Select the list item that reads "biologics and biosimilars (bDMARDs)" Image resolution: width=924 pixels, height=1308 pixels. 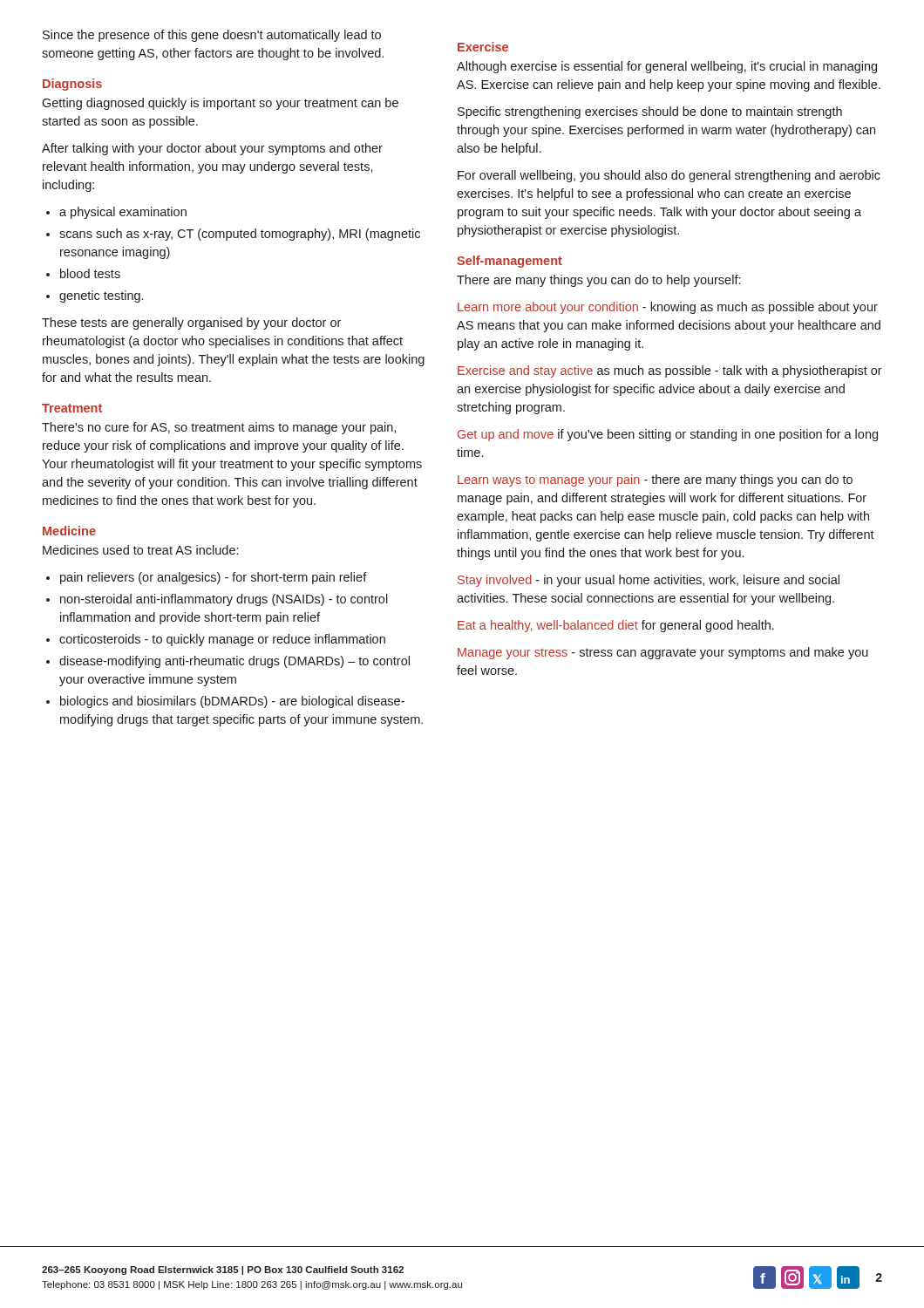pyautogui.click(x=242, y=711)
